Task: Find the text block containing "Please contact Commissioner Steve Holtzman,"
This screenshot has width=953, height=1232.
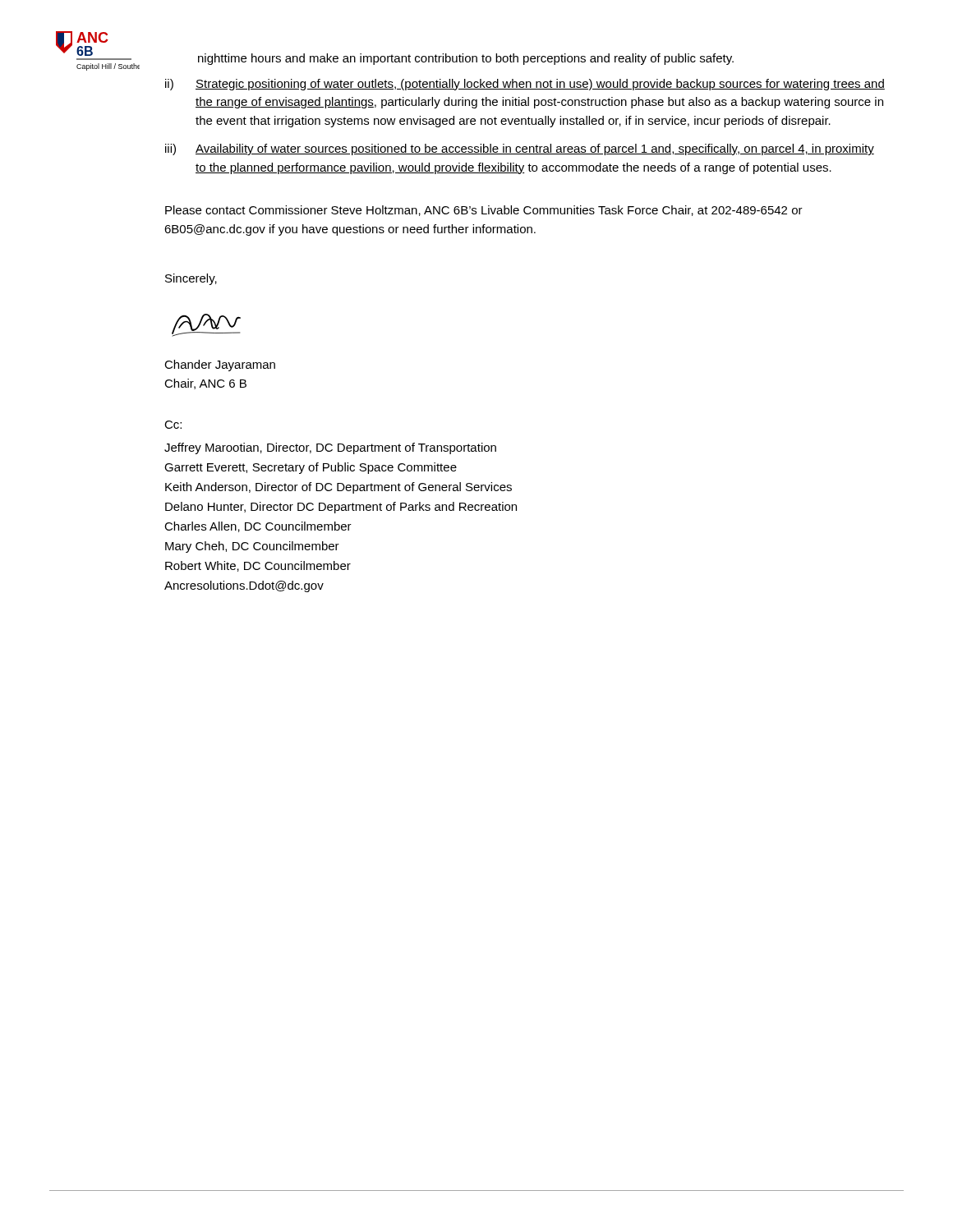Action: (483, 219)
